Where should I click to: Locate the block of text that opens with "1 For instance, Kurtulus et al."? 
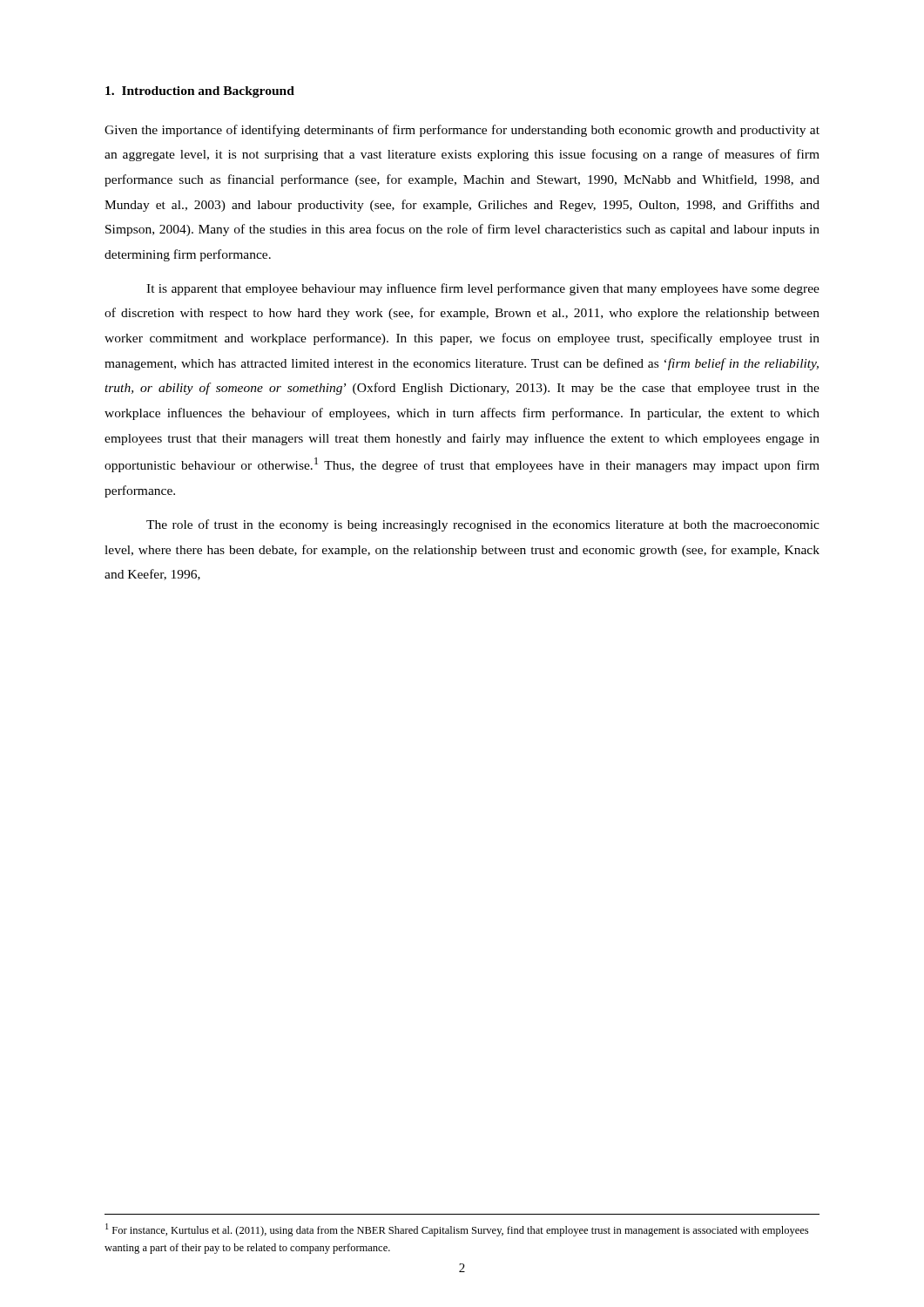point(457,1238)
